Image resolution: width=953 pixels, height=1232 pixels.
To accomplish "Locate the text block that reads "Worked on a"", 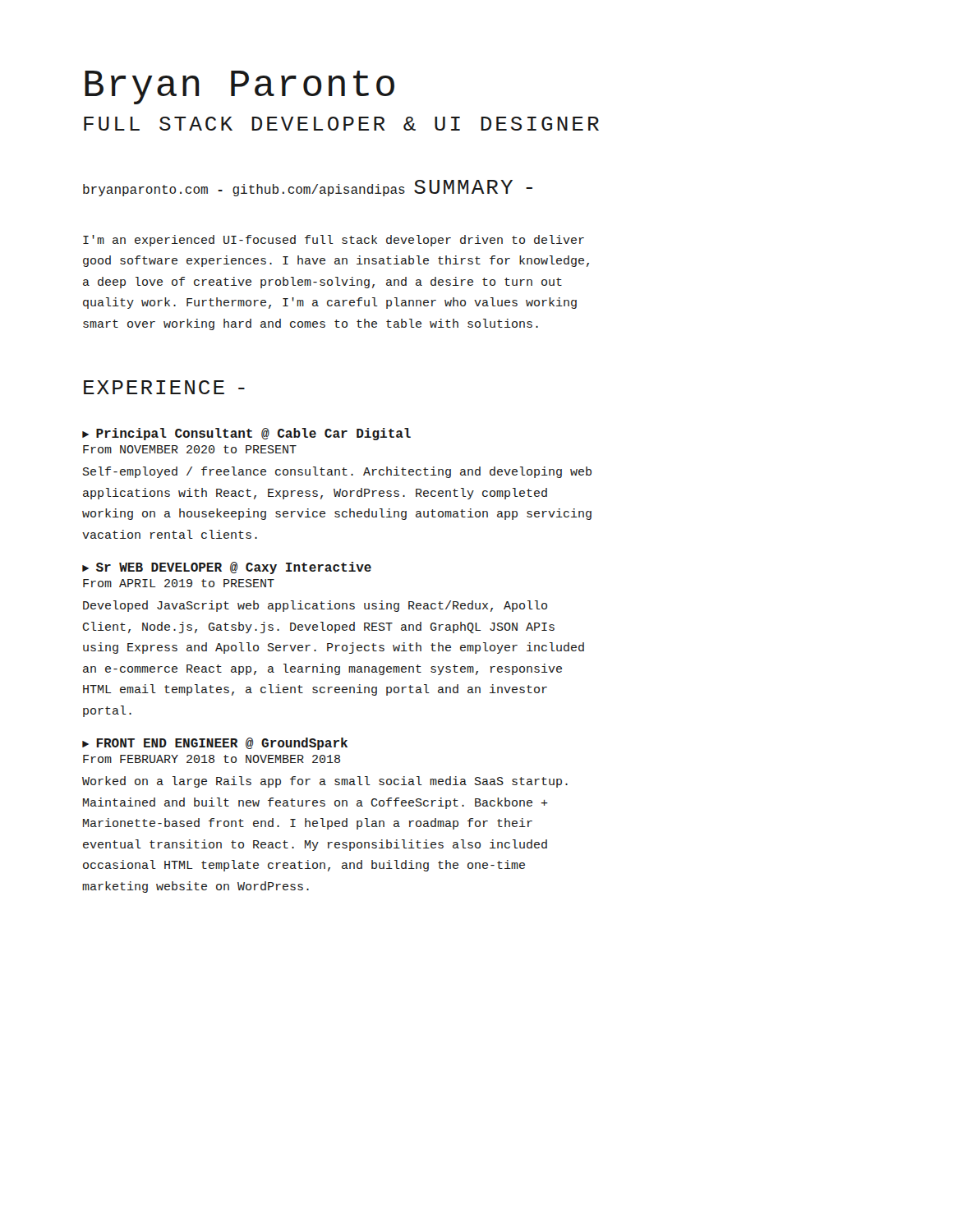I will pyautogui.click(x=419, y=835).
